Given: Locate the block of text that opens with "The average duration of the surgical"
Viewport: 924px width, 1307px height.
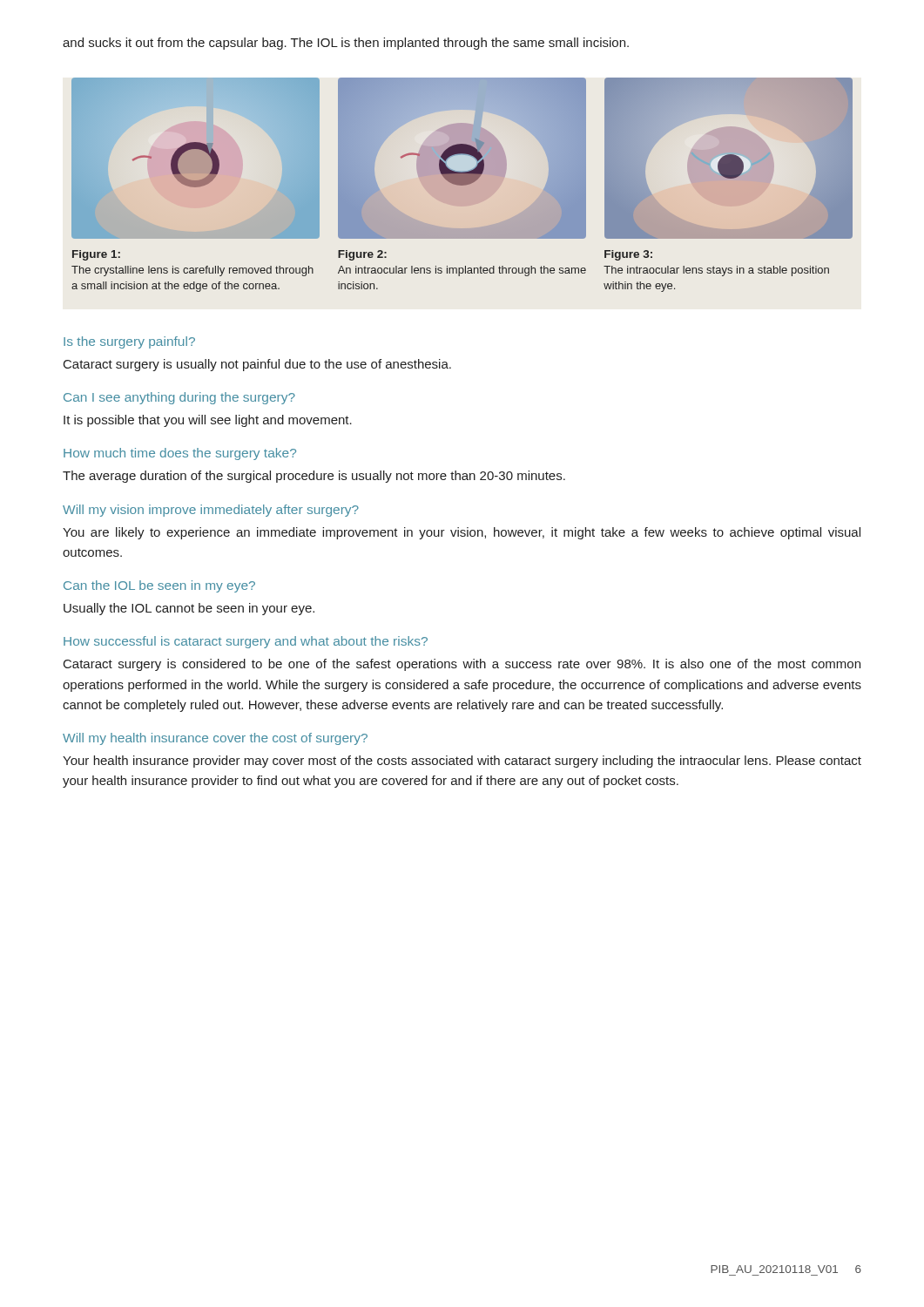Looking at the screenshot, I should 314,476.
